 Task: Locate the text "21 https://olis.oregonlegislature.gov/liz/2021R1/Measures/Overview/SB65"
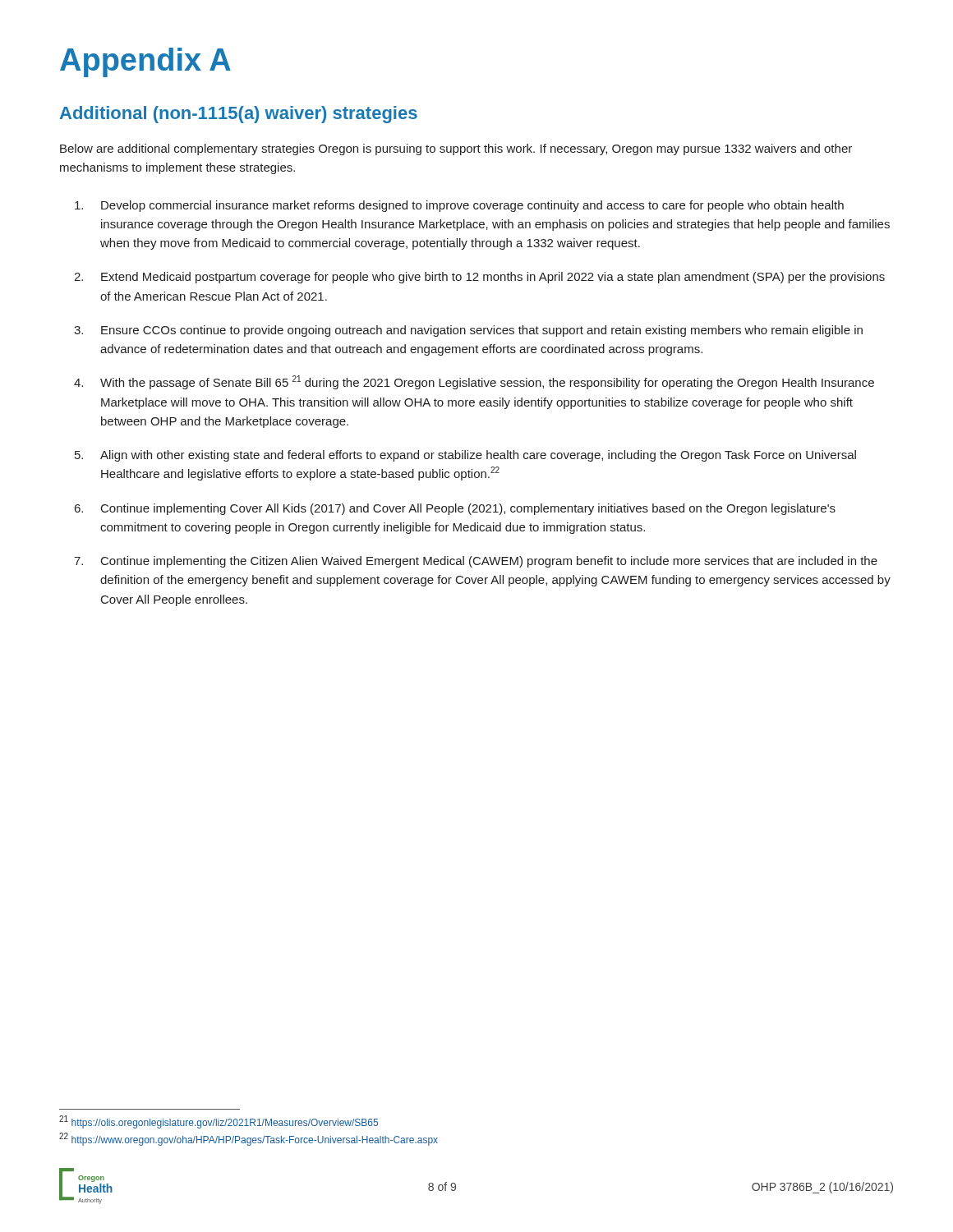219,1122
